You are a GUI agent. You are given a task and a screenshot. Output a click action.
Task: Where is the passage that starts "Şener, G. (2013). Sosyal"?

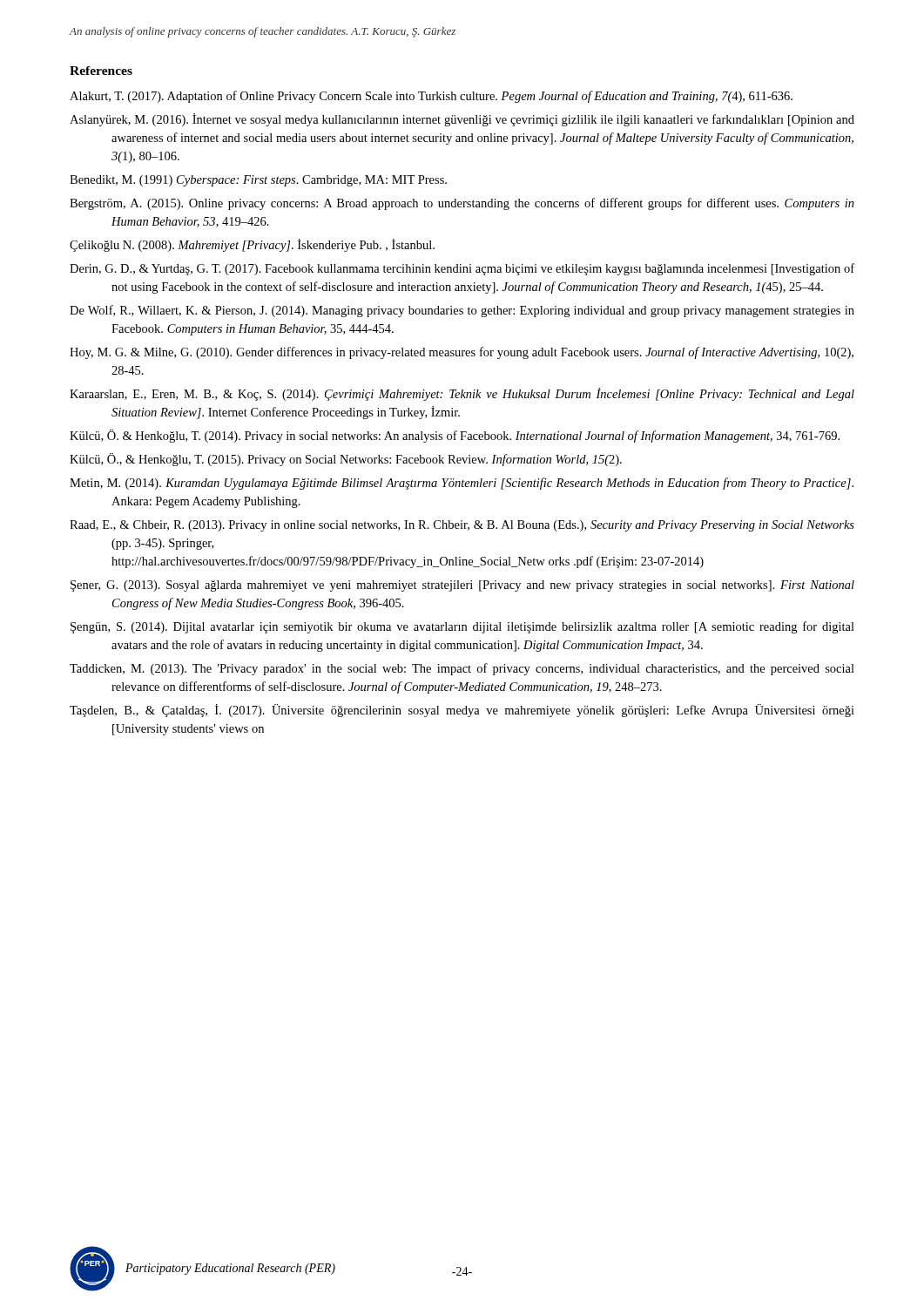[462, 594]
